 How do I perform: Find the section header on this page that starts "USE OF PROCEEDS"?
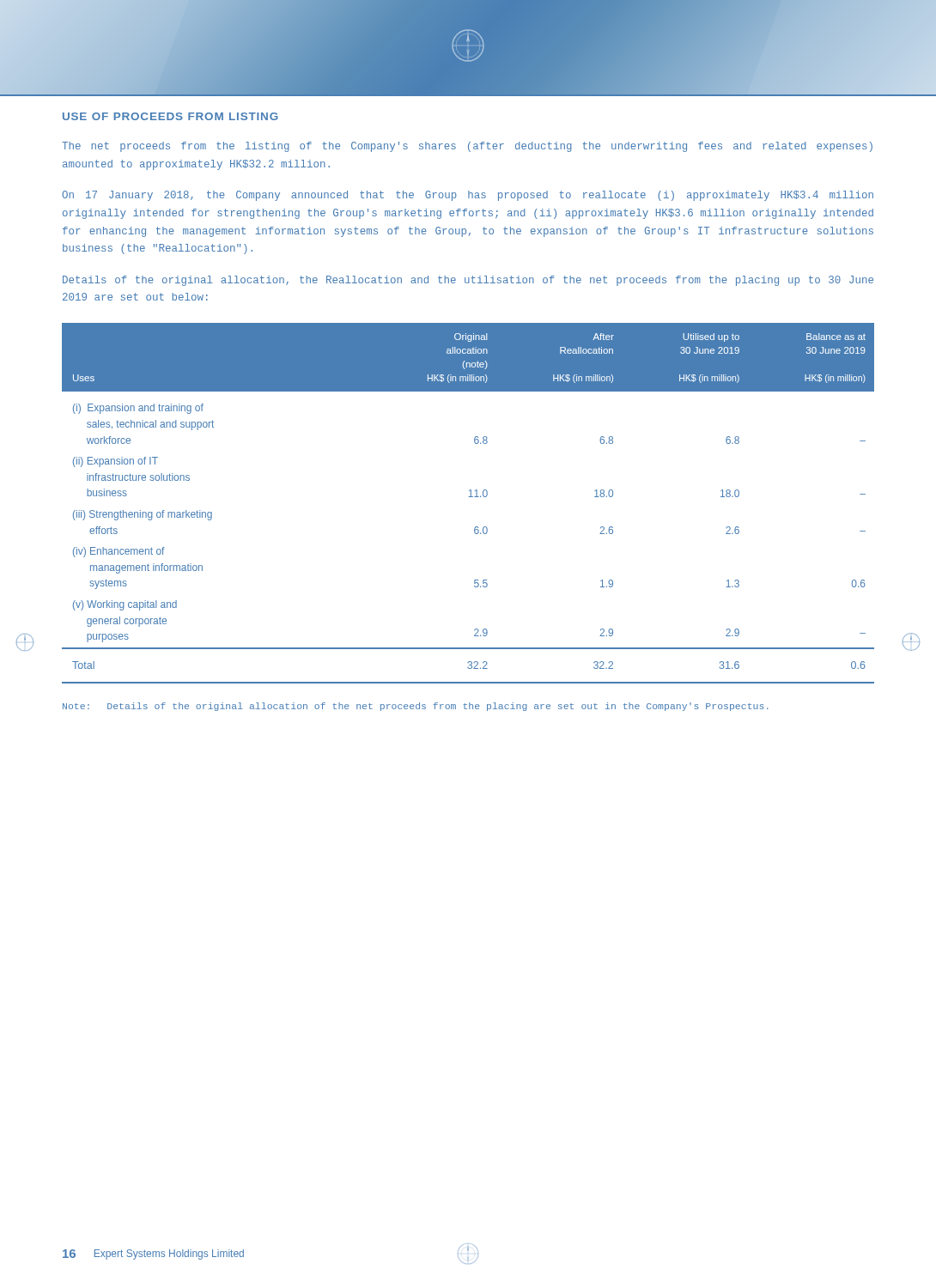170,116
